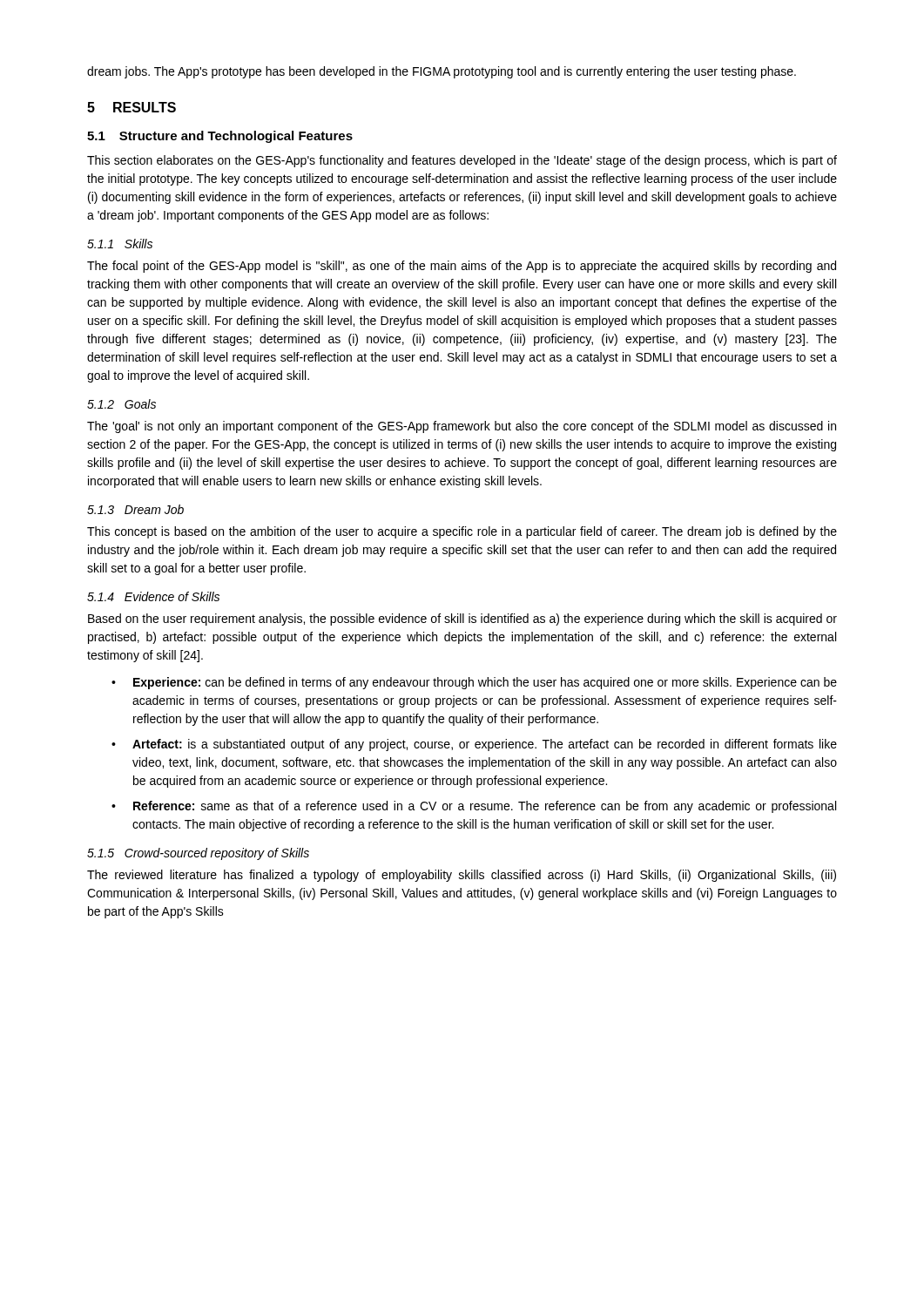Find the element starting "The focal point of the GES-App model"
This screenshot has height=1307, width=924.
pyautogui.click(x=462, y=321)
